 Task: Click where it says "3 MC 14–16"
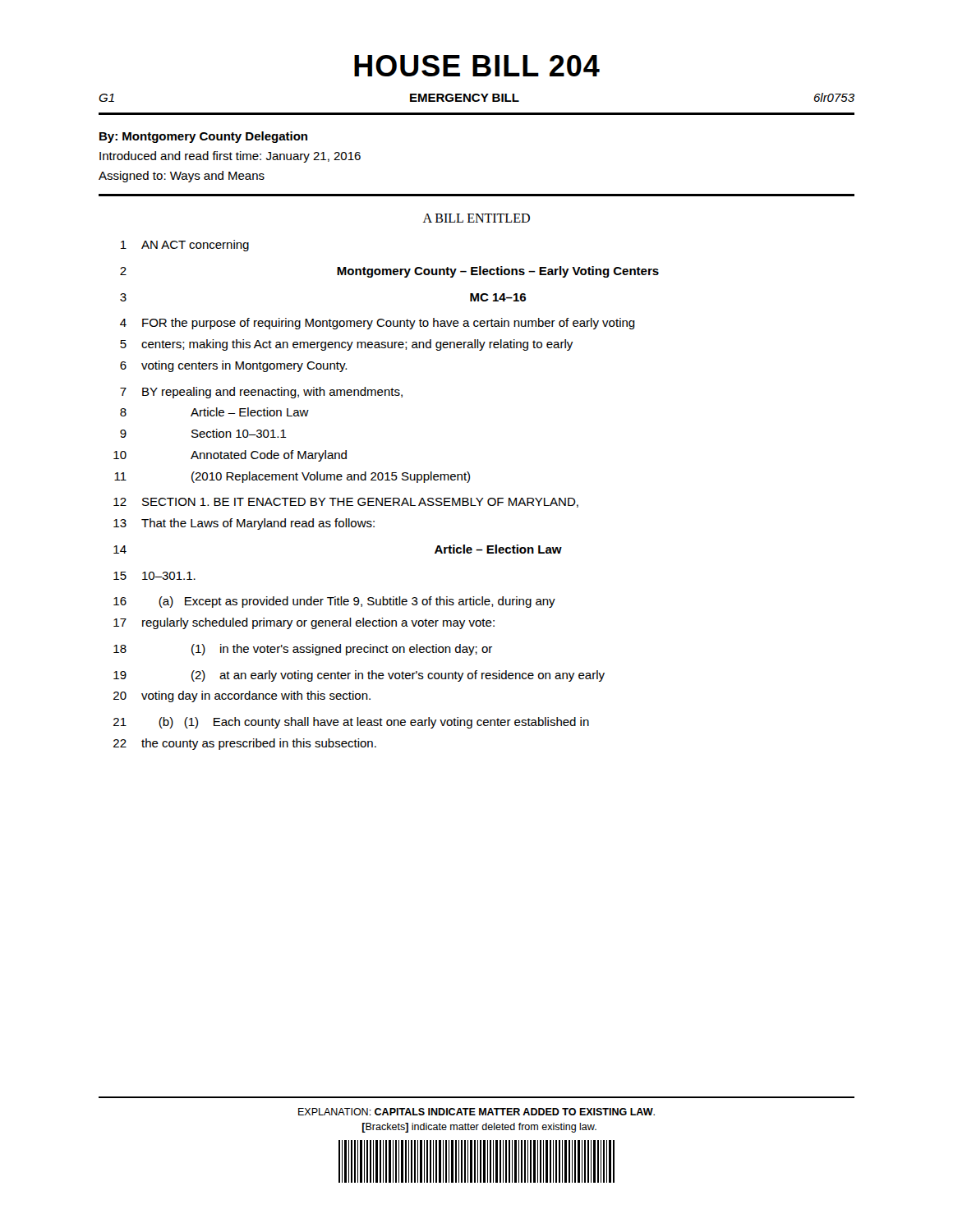[476, 297]
